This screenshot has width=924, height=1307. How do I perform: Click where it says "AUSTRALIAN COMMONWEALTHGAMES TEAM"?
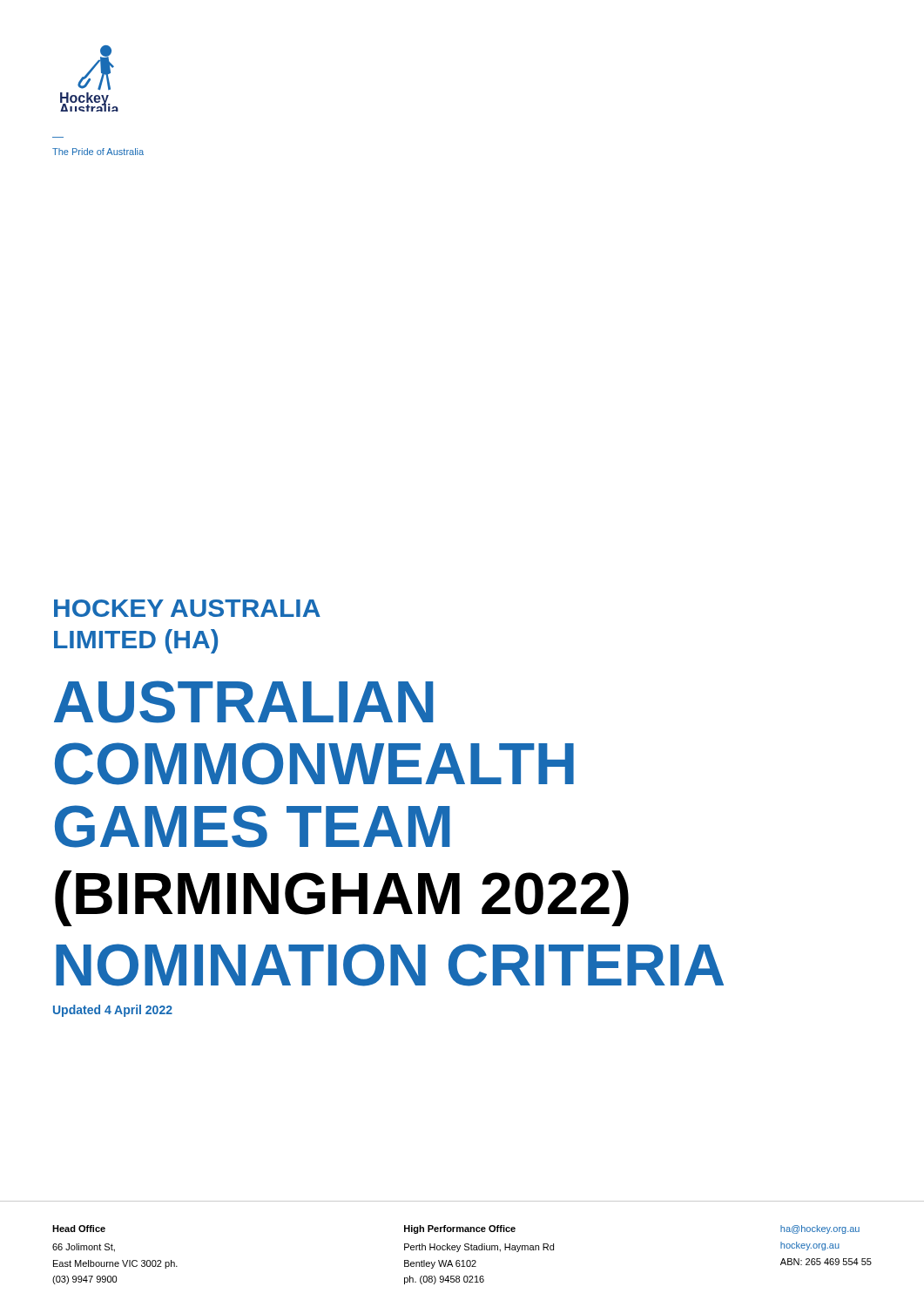tap(315, 764)
